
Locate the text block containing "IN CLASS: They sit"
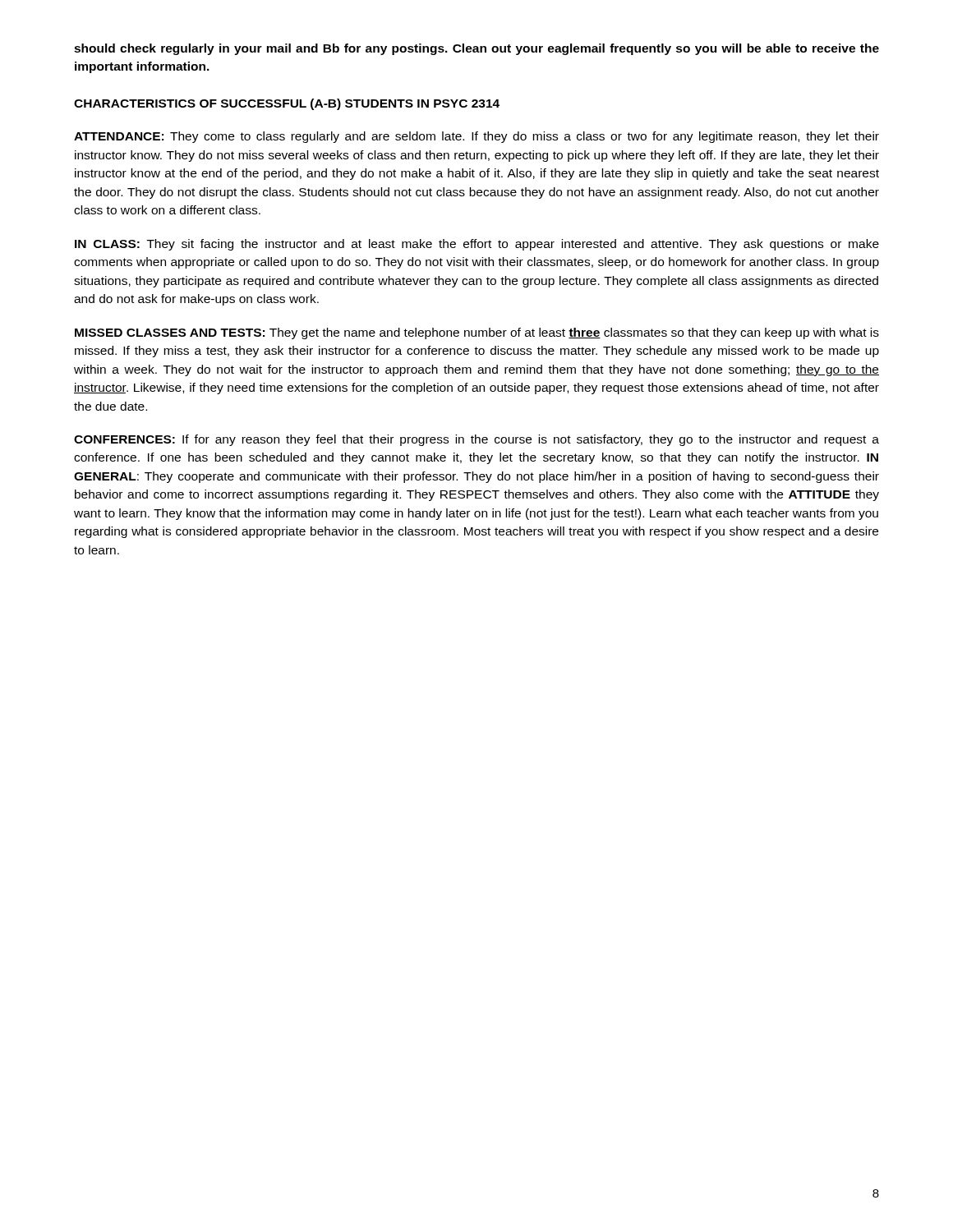(x=476, y=271)
